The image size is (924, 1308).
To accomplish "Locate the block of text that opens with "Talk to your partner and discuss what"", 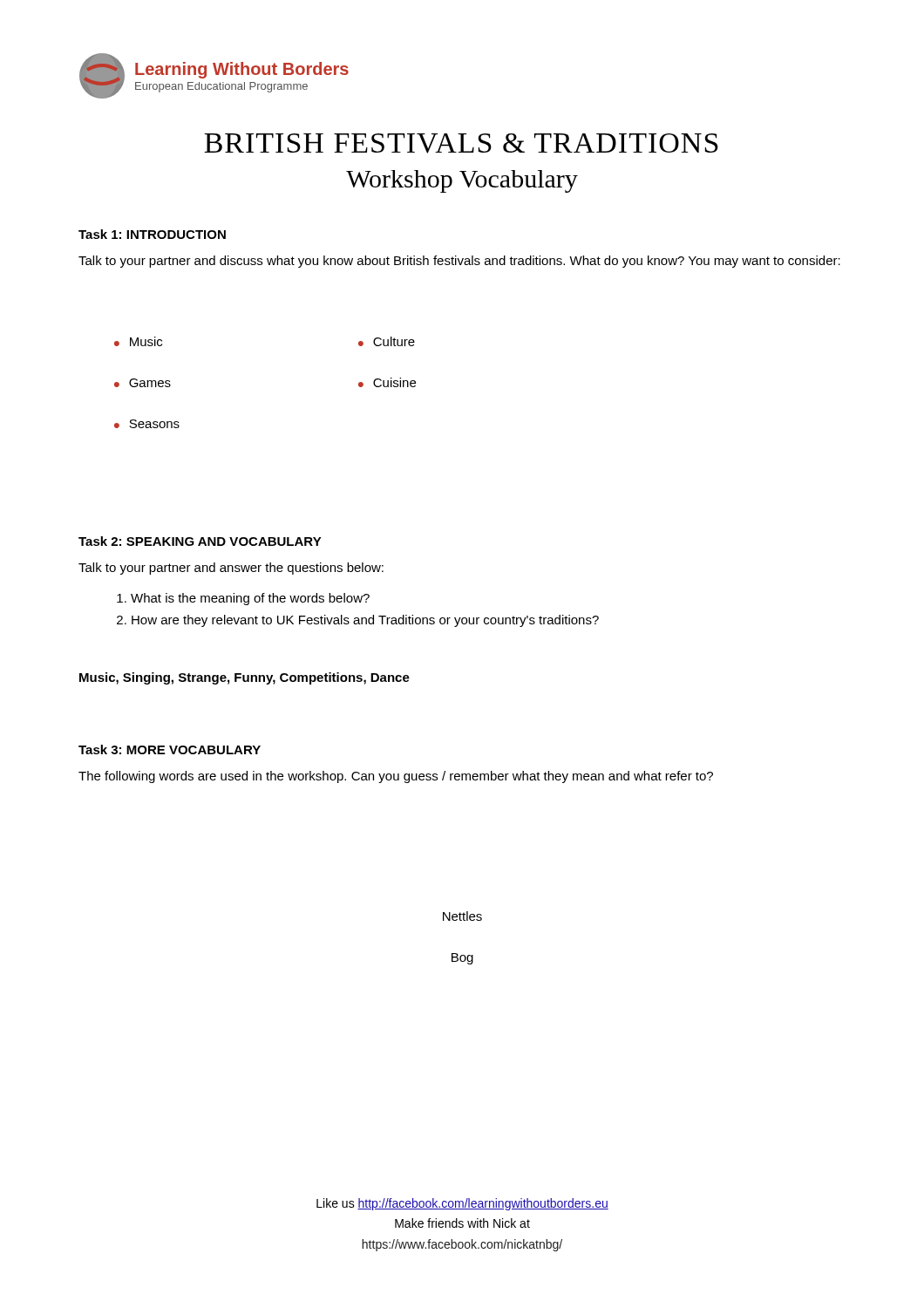I will pyautogui.click(x=460, y=260).
